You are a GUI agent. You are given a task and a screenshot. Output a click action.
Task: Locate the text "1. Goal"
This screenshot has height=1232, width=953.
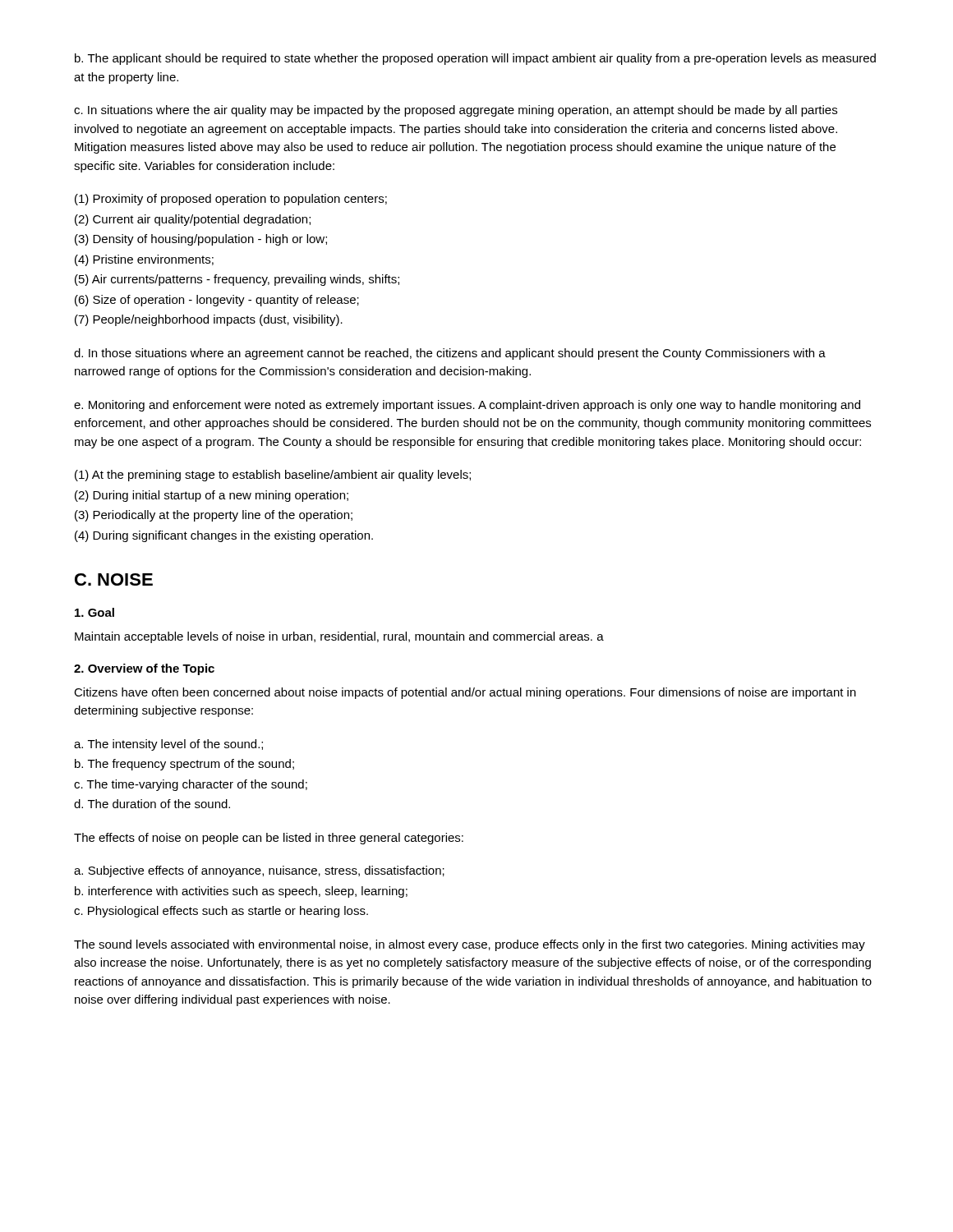(x=94, y=612)
